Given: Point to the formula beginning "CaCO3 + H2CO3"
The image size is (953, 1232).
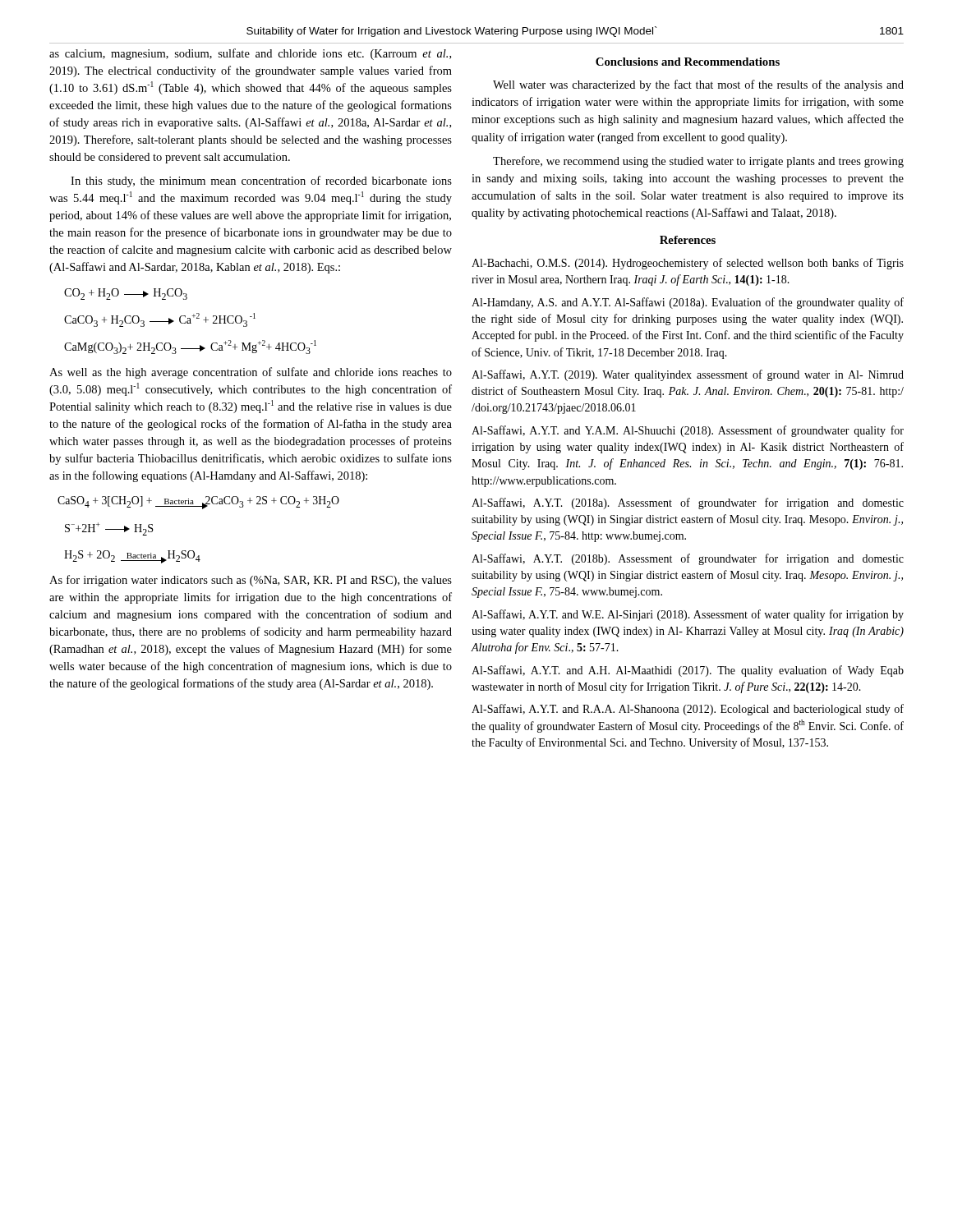Looking at the screenshot, I should click(160, 321).
